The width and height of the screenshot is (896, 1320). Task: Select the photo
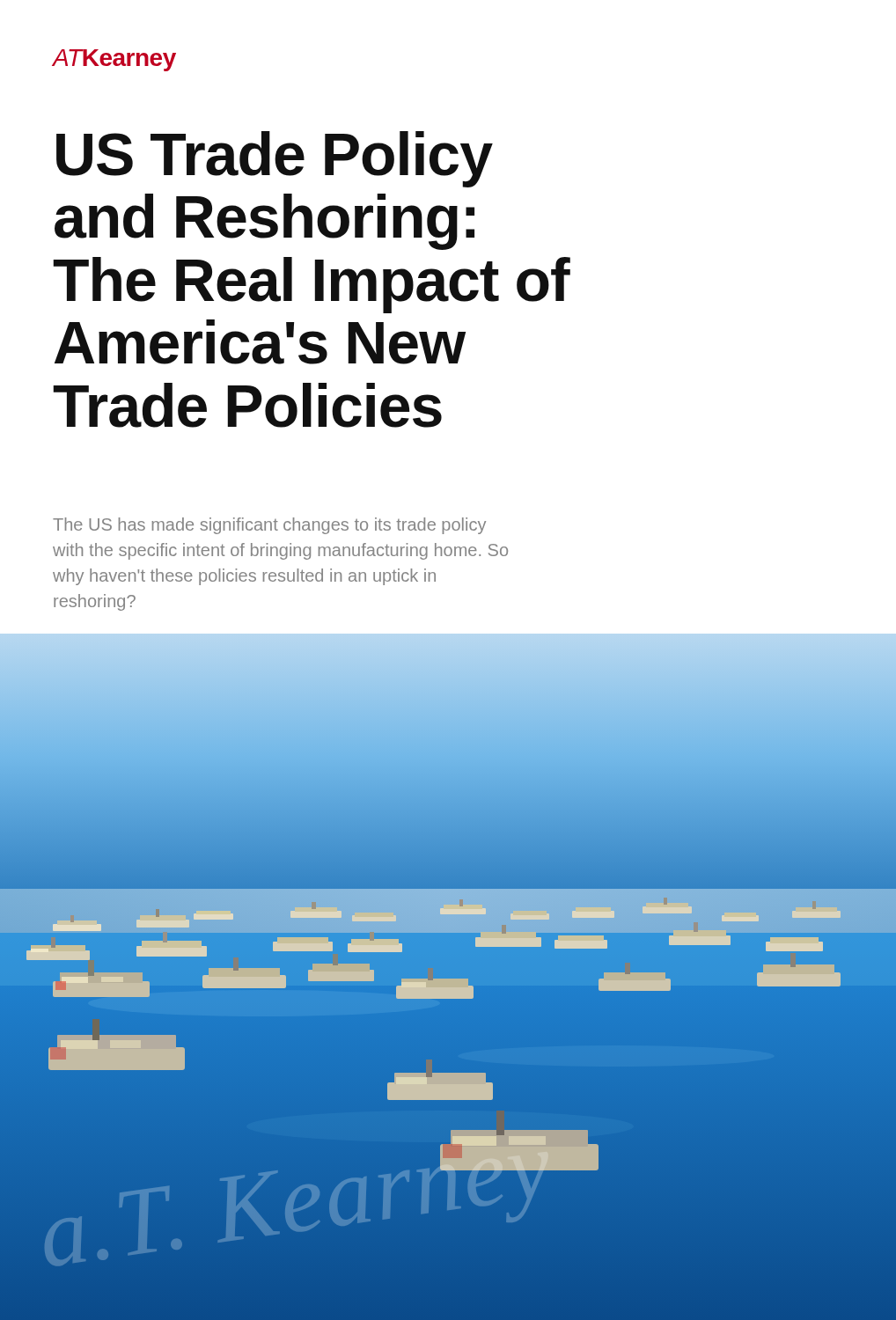(448, 977)
